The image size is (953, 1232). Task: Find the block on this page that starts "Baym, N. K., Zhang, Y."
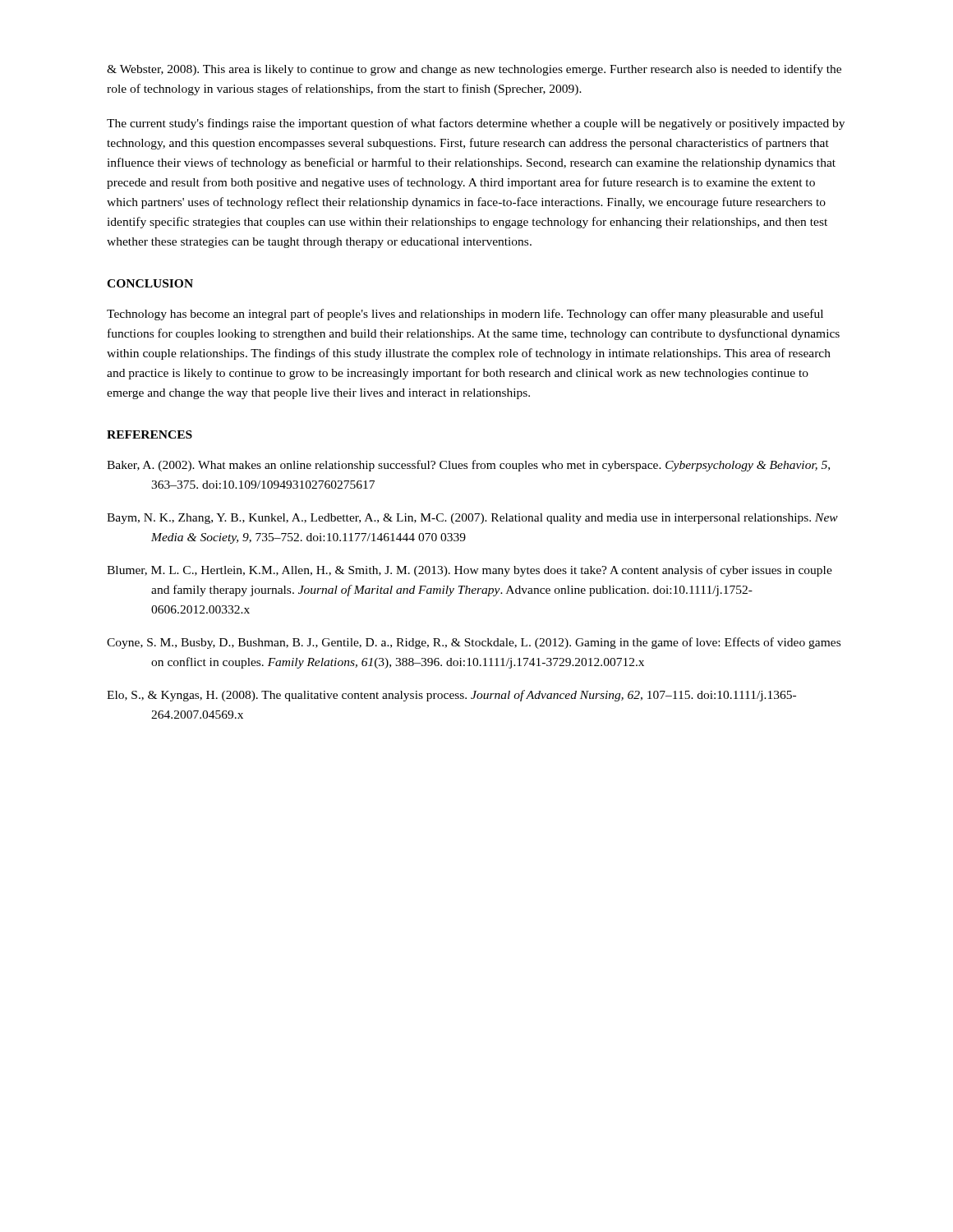pos(472,527)
